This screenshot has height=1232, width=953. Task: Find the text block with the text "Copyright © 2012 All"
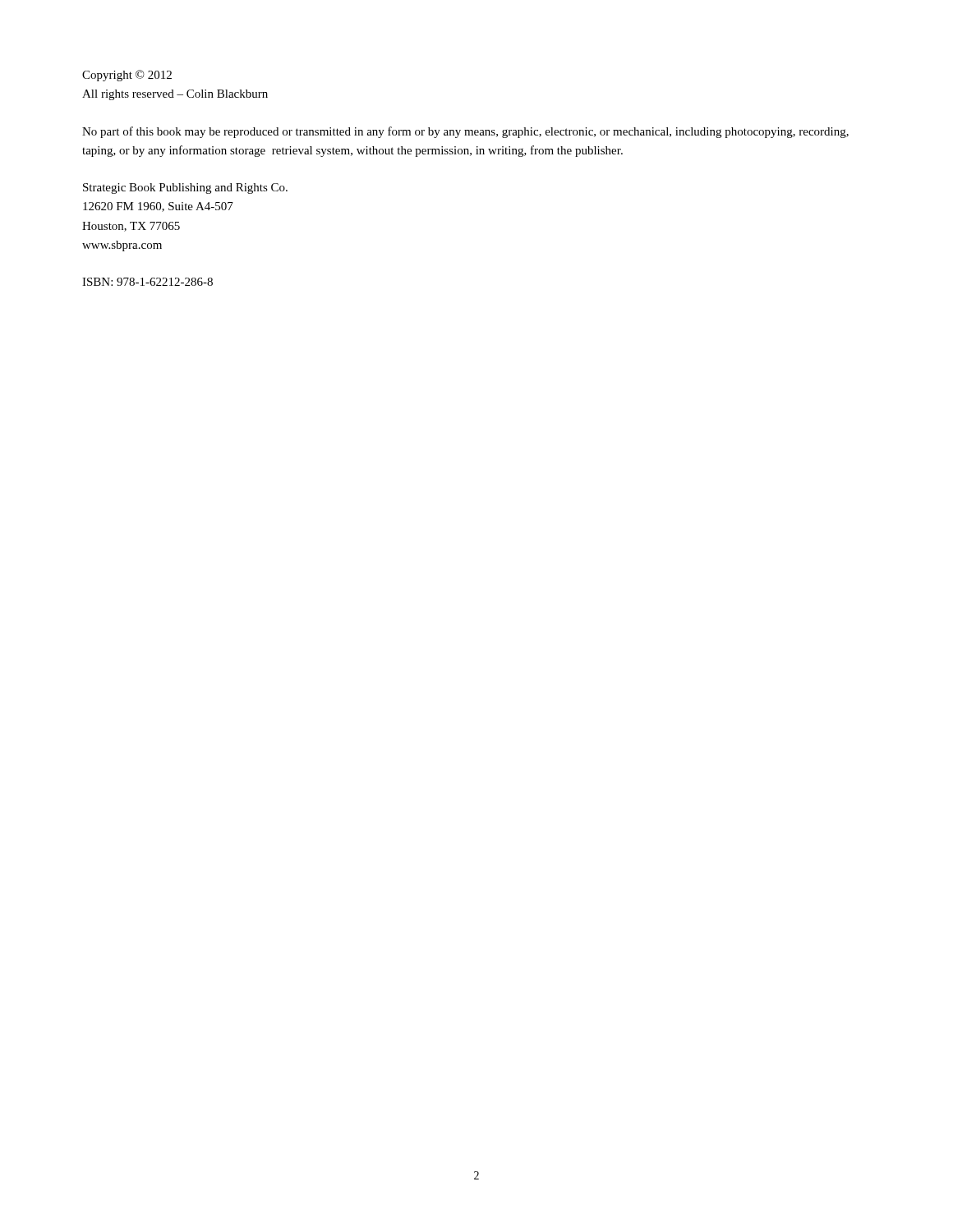coord(175,84)
